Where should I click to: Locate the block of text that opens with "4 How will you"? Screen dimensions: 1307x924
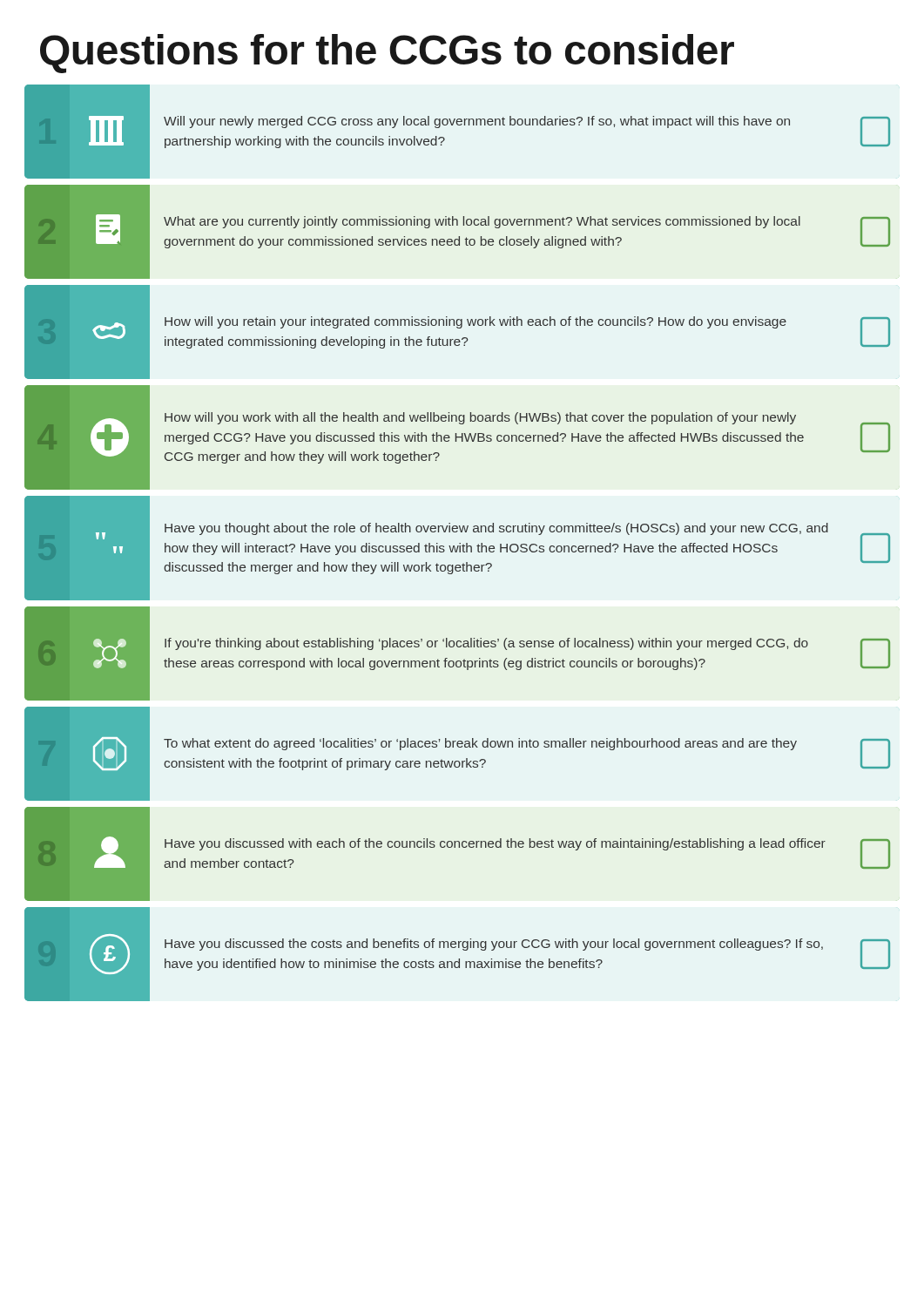click(x=462, y=437)
